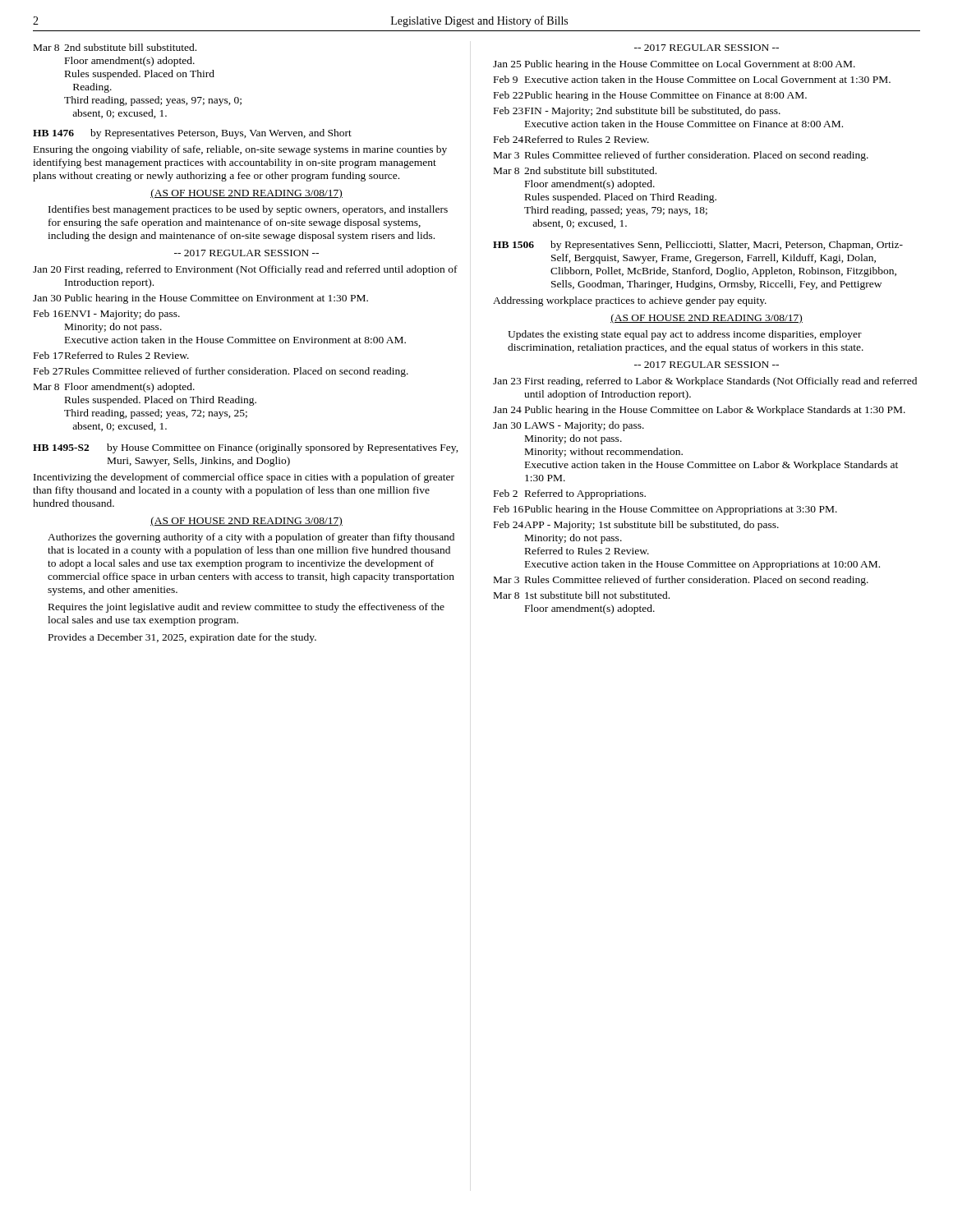Click on the text starting "Feb 2 Referred"

[570, 494]
